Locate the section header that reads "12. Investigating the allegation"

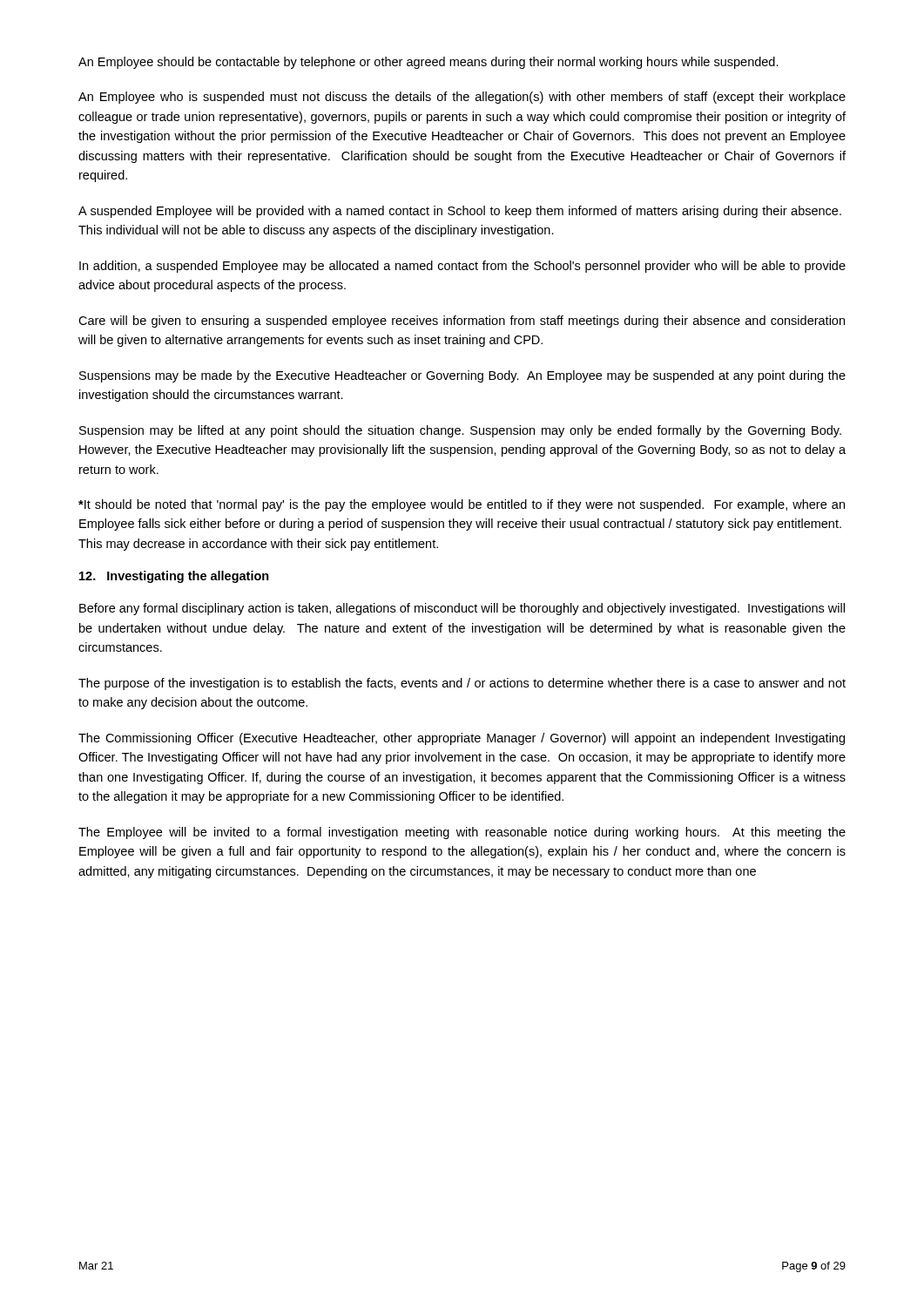pos(174,576)
